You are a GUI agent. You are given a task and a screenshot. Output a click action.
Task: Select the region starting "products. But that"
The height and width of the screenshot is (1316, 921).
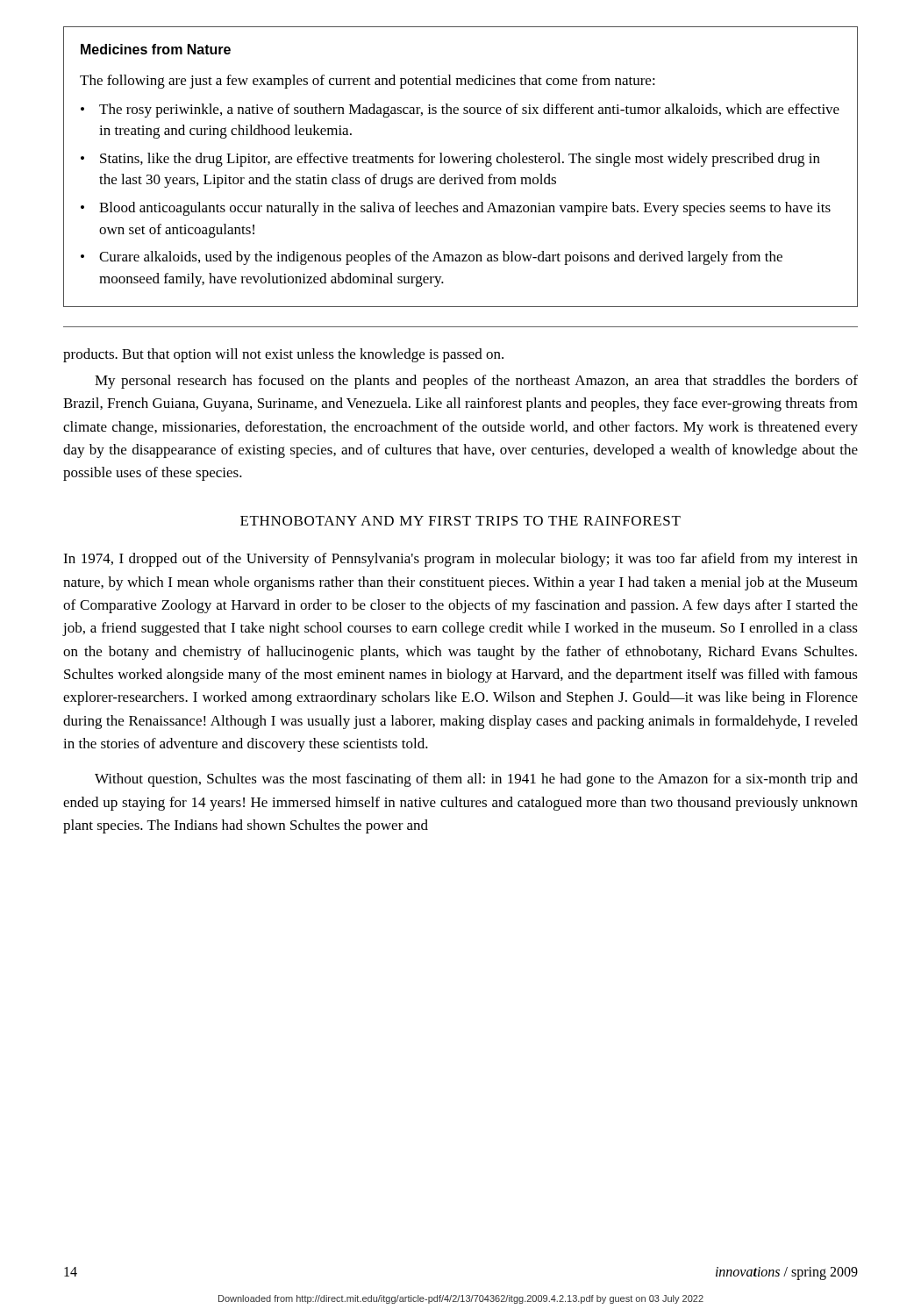tap(284, 354)
